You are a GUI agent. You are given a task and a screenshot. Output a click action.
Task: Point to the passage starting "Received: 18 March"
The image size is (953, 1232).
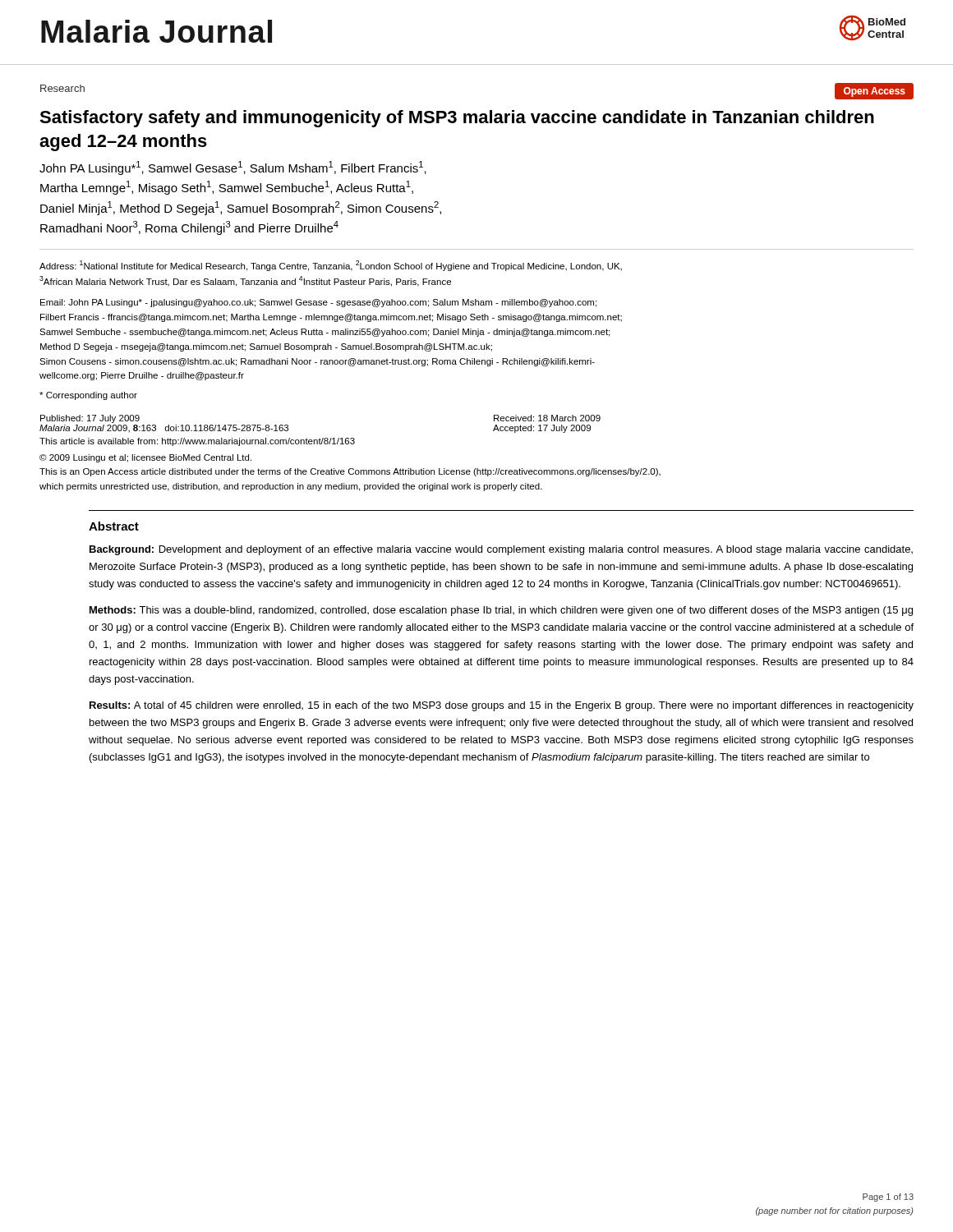[547, 423]
